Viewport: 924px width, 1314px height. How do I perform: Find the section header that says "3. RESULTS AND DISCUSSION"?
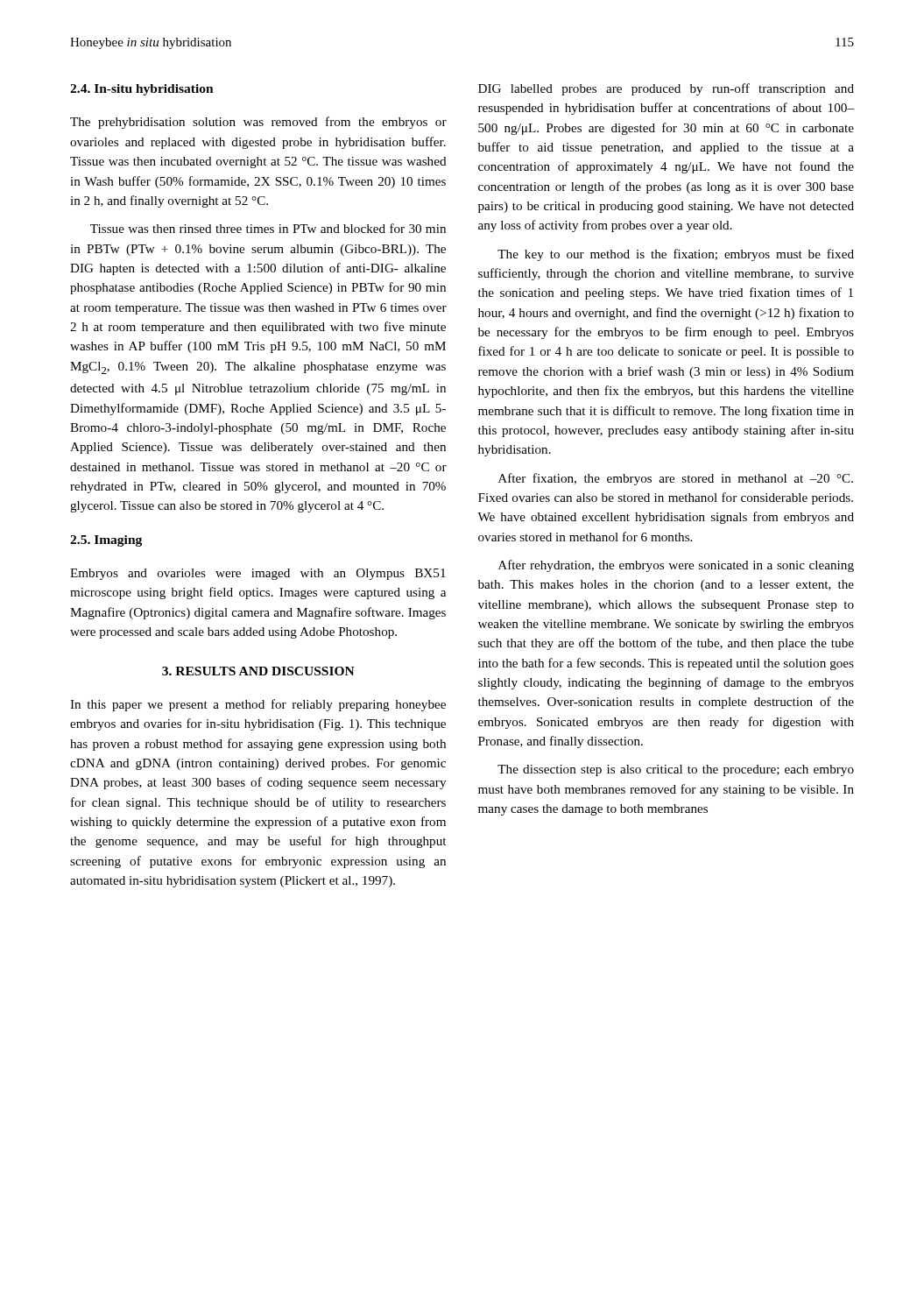tap(258, 670)
